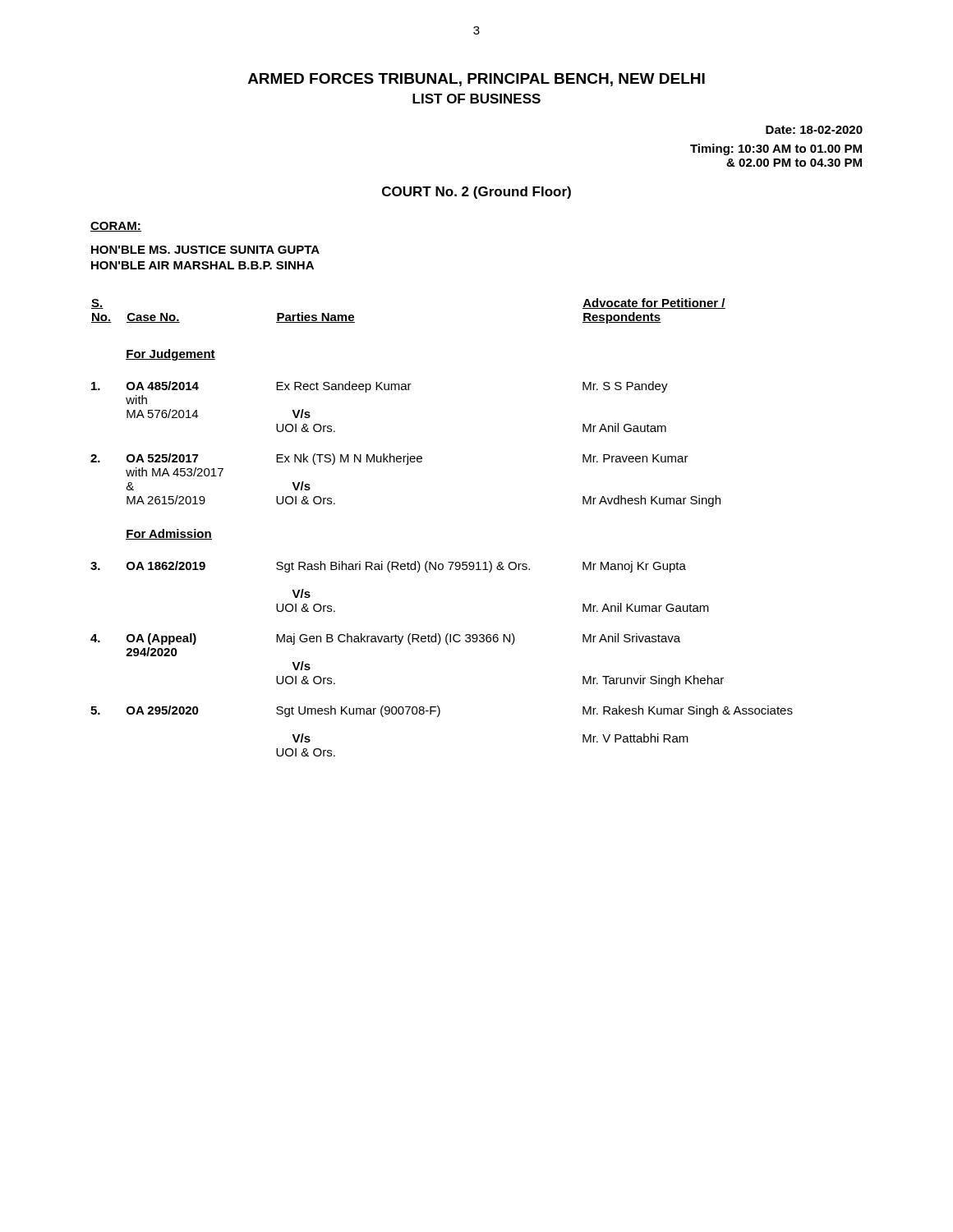Select the text block starting "COURT No. 2 (Ground Floor)"
Screen dimensions: 1232x953
tap(476, 192)
